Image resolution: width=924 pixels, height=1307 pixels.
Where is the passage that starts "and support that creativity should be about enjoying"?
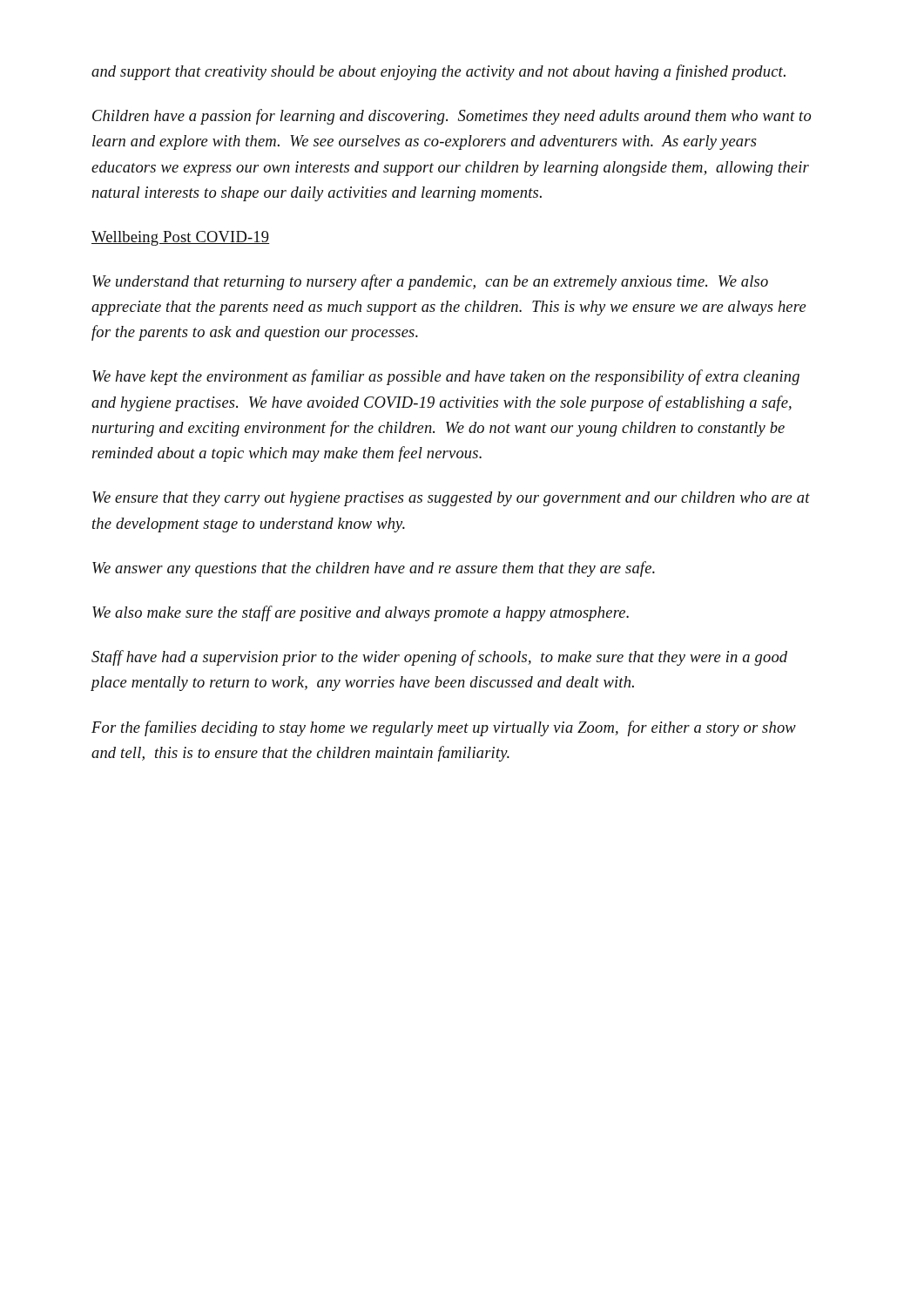tap(439, 71)
